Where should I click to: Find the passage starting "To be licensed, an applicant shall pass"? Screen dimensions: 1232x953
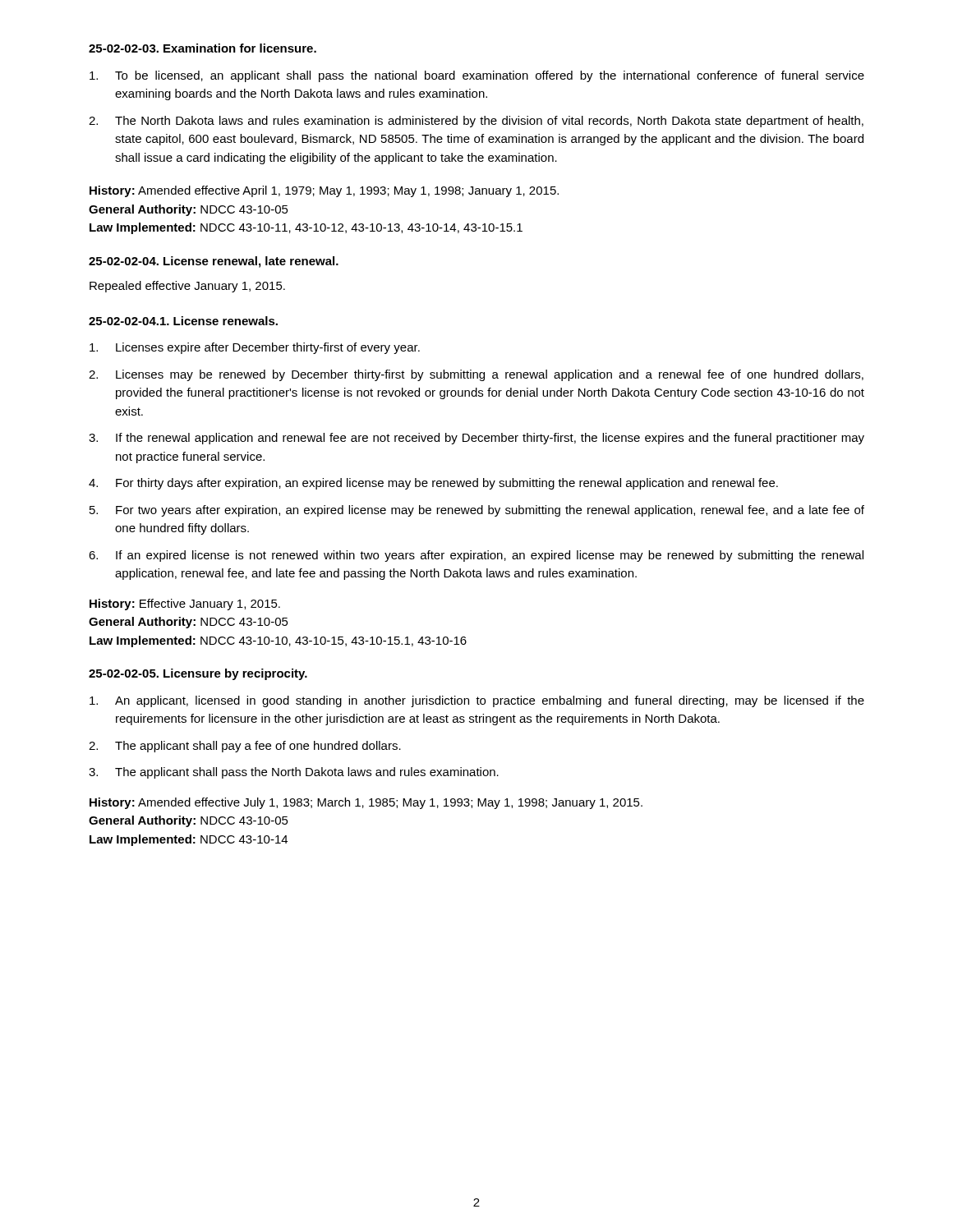pos(476,85)
